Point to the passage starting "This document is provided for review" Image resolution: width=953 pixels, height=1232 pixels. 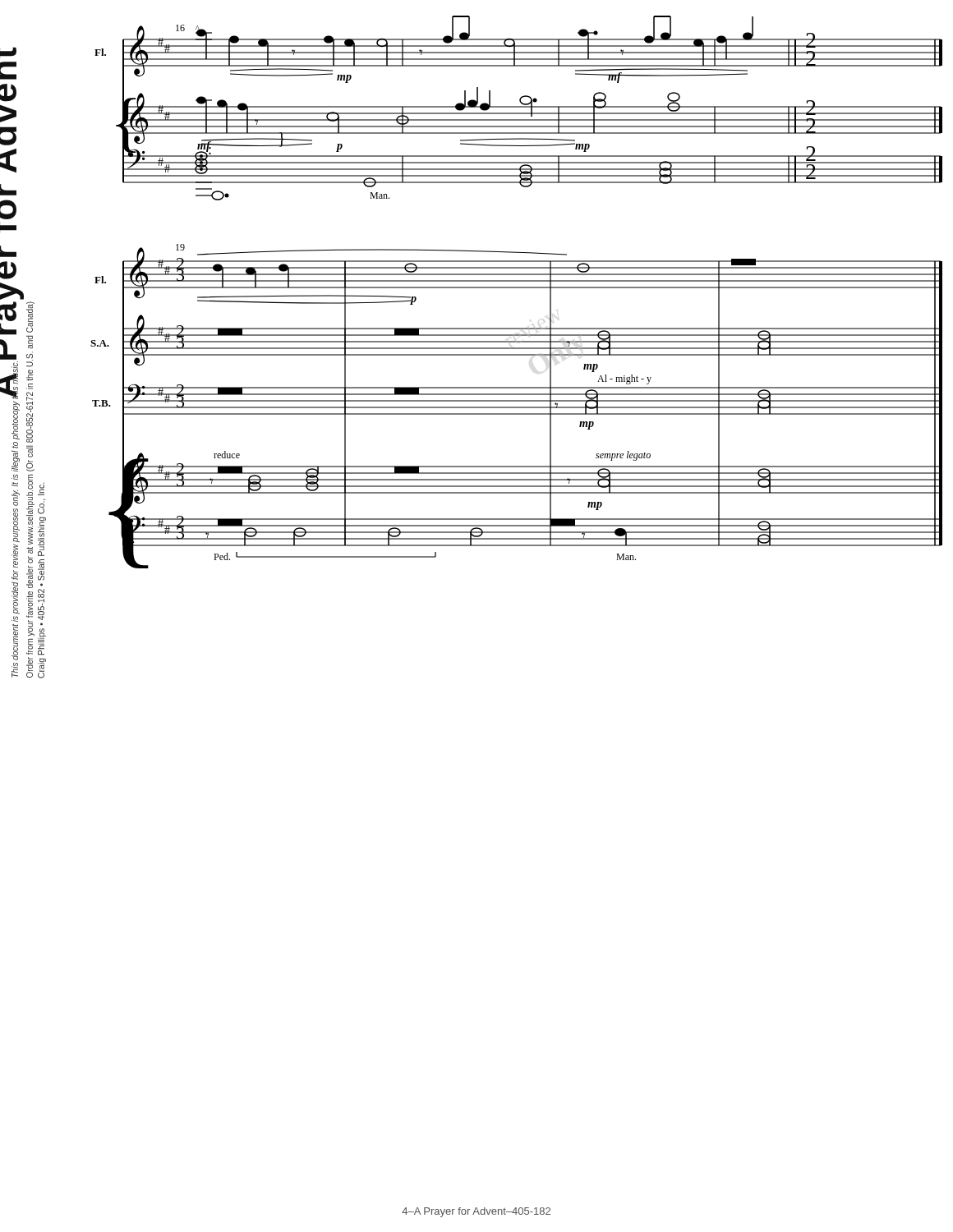(15, 519)
